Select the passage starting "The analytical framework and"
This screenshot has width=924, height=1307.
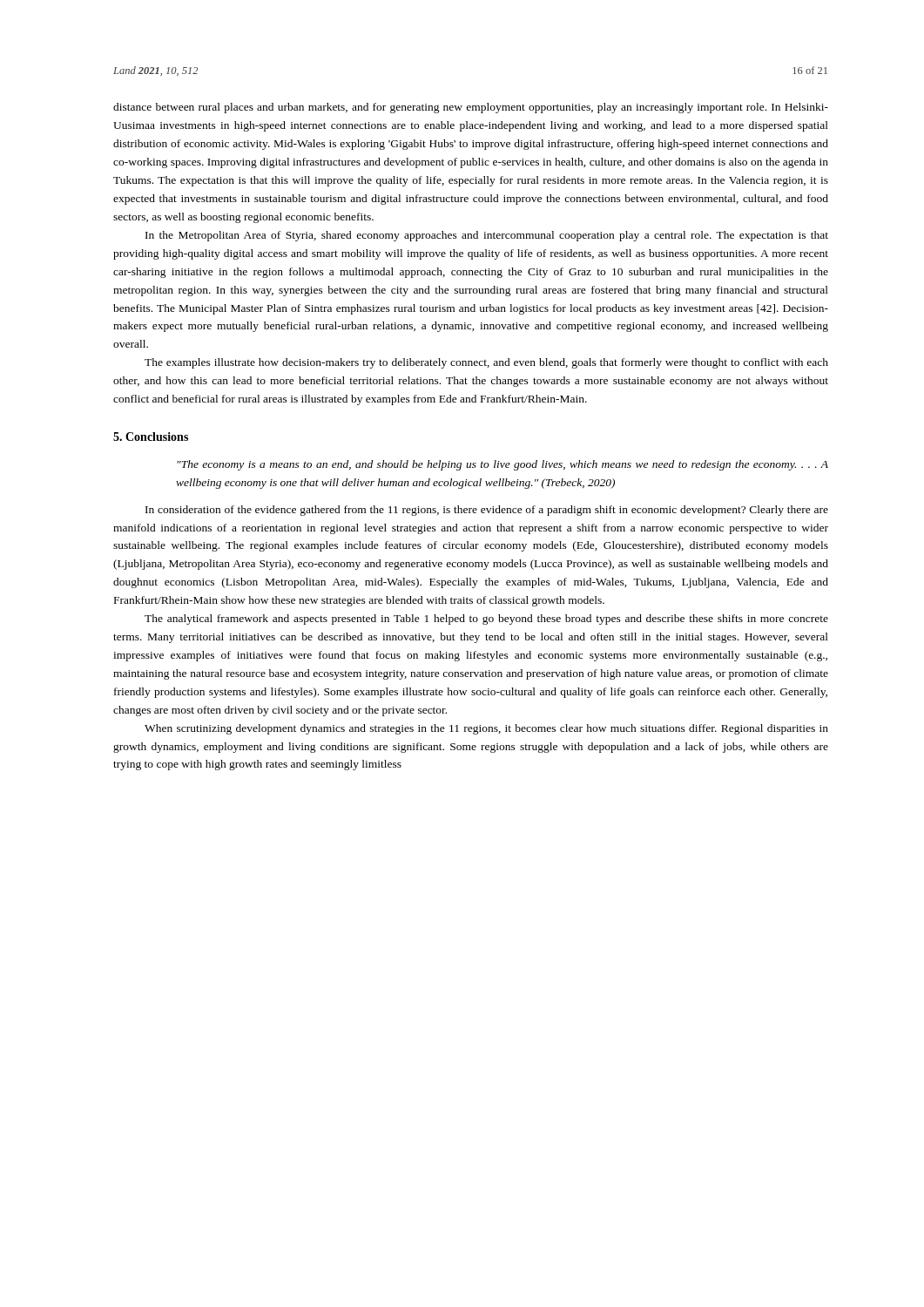[471, 665]
